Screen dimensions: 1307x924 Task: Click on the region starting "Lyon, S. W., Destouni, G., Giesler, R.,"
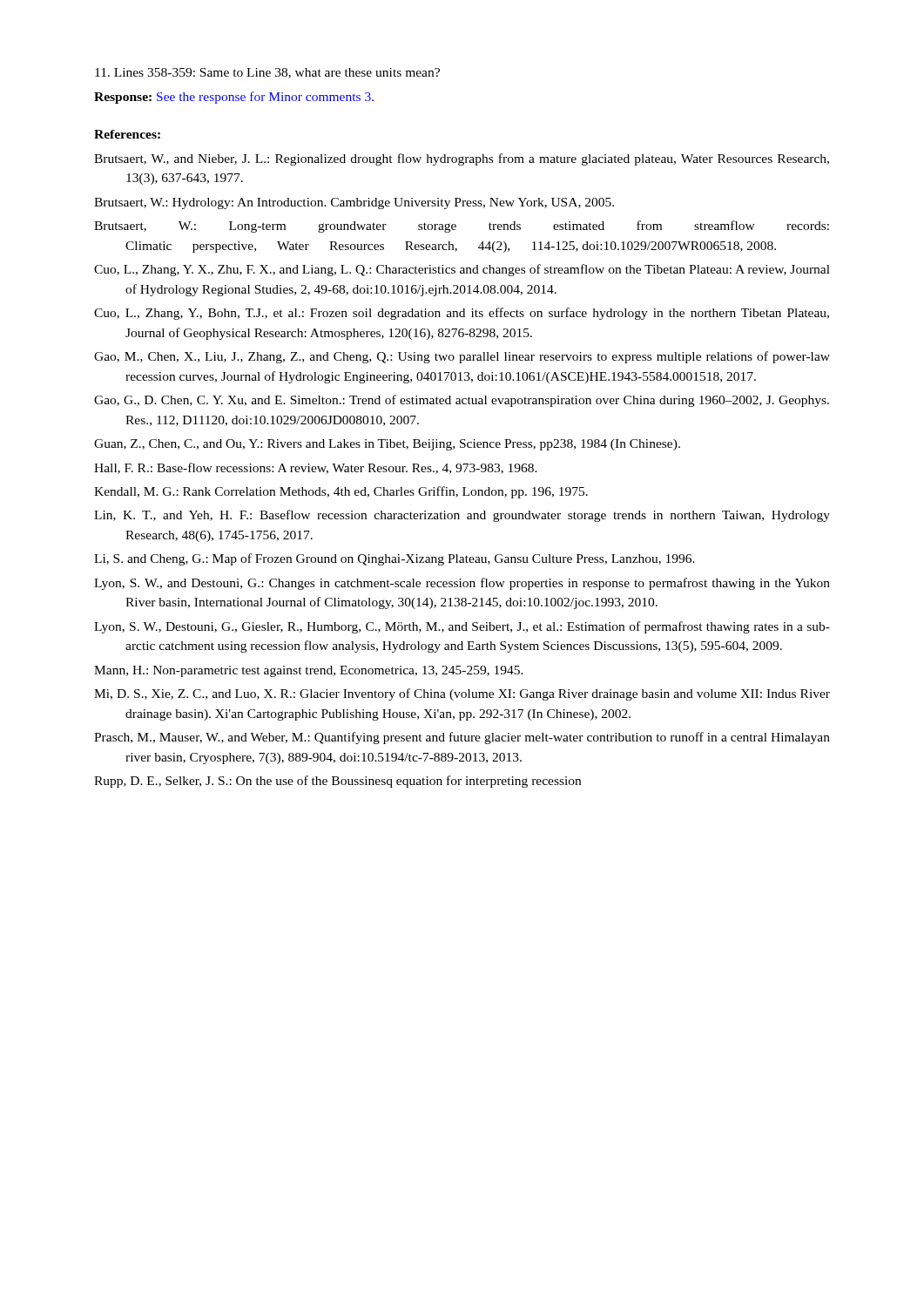point(462,636)
